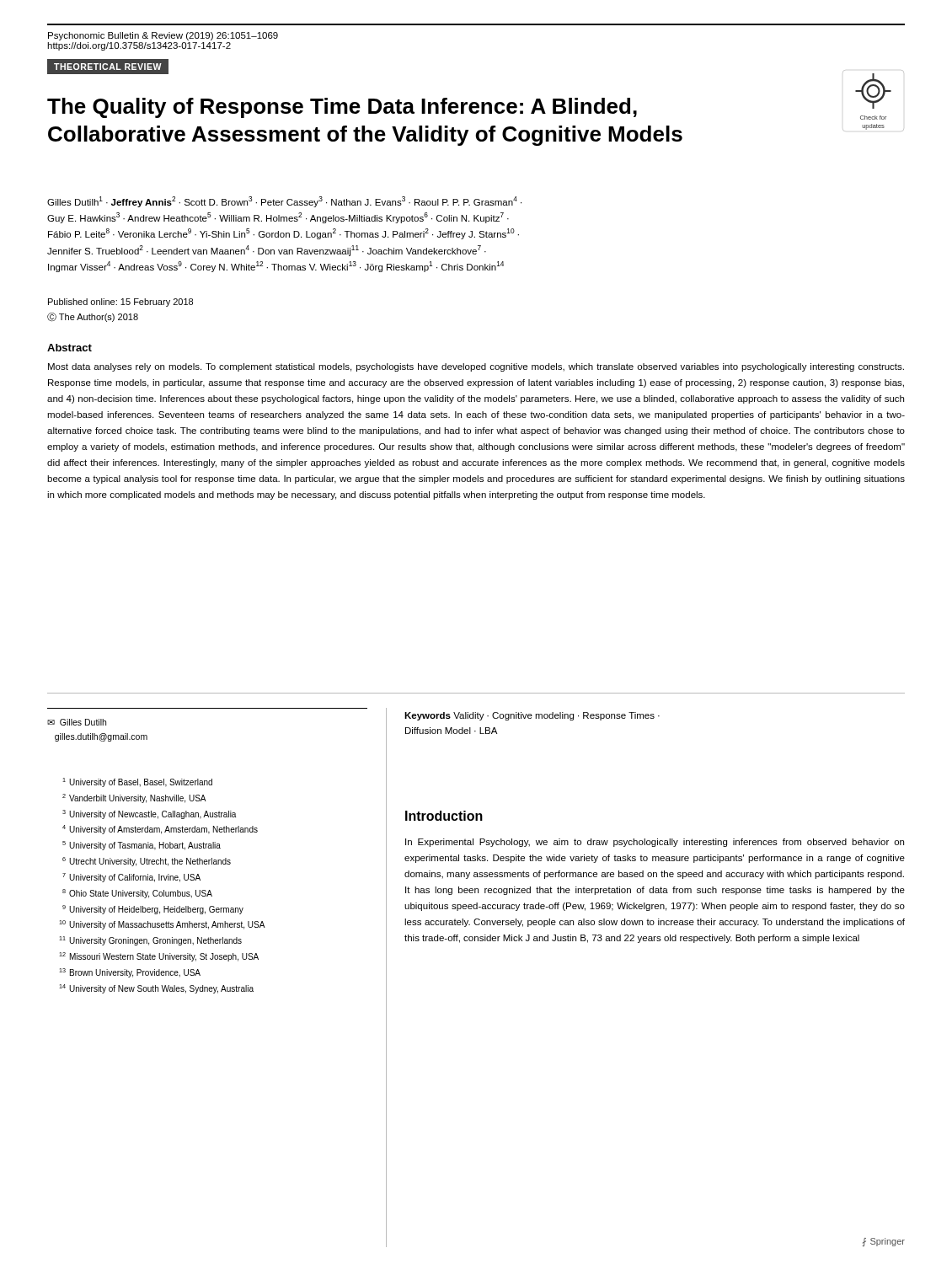This screenshot has width=952, height=1264.
Task: Select the region starting "10University of Massachusetts Amherst, Amherst, USA"
Action: 156,926
